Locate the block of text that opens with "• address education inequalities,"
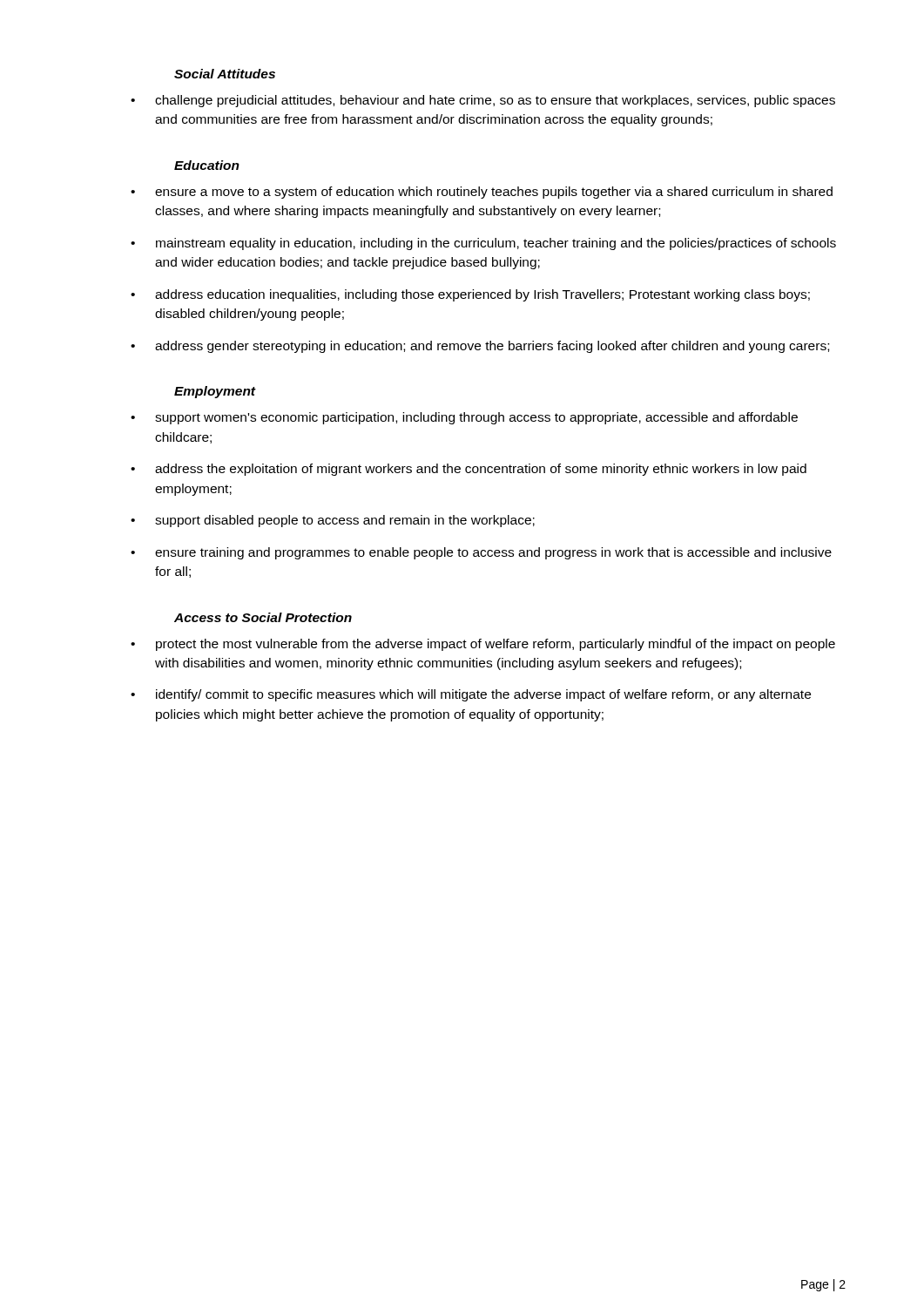 coord(488,304)
